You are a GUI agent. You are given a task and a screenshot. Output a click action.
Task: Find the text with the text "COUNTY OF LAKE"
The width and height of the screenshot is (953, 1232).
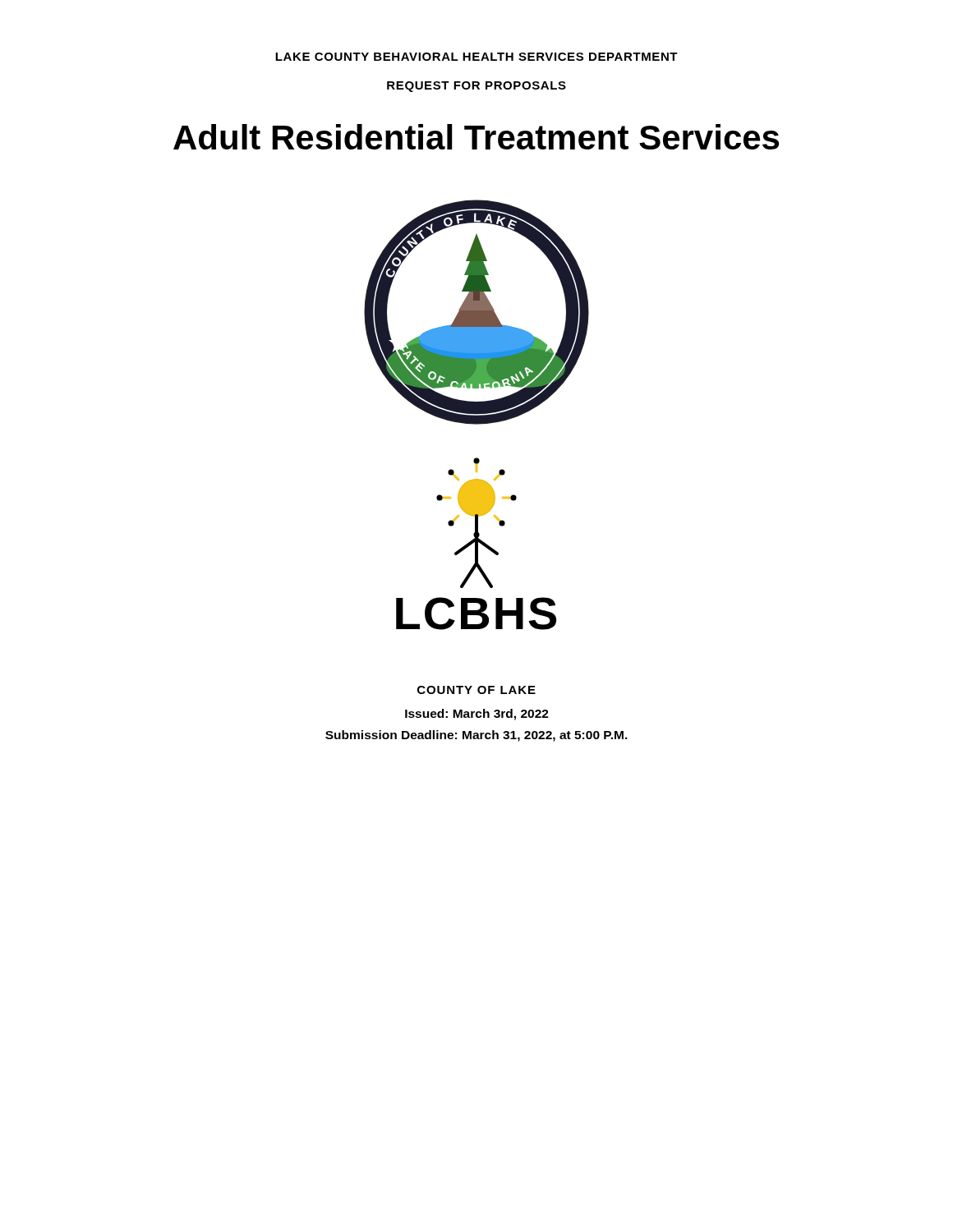pos(476,690)
